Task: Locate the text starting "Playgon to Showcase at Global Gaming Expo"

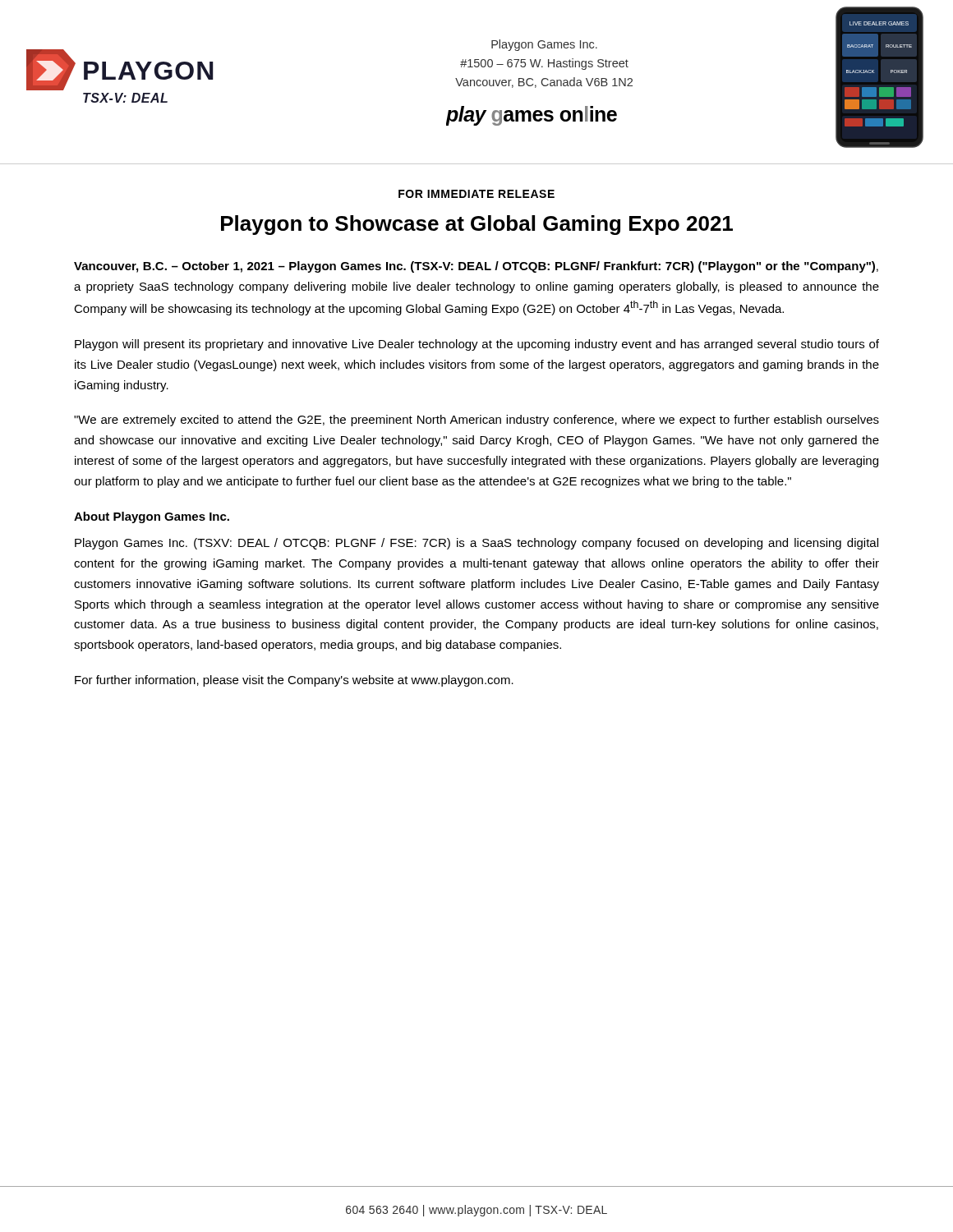Action: tap(476, 223)
